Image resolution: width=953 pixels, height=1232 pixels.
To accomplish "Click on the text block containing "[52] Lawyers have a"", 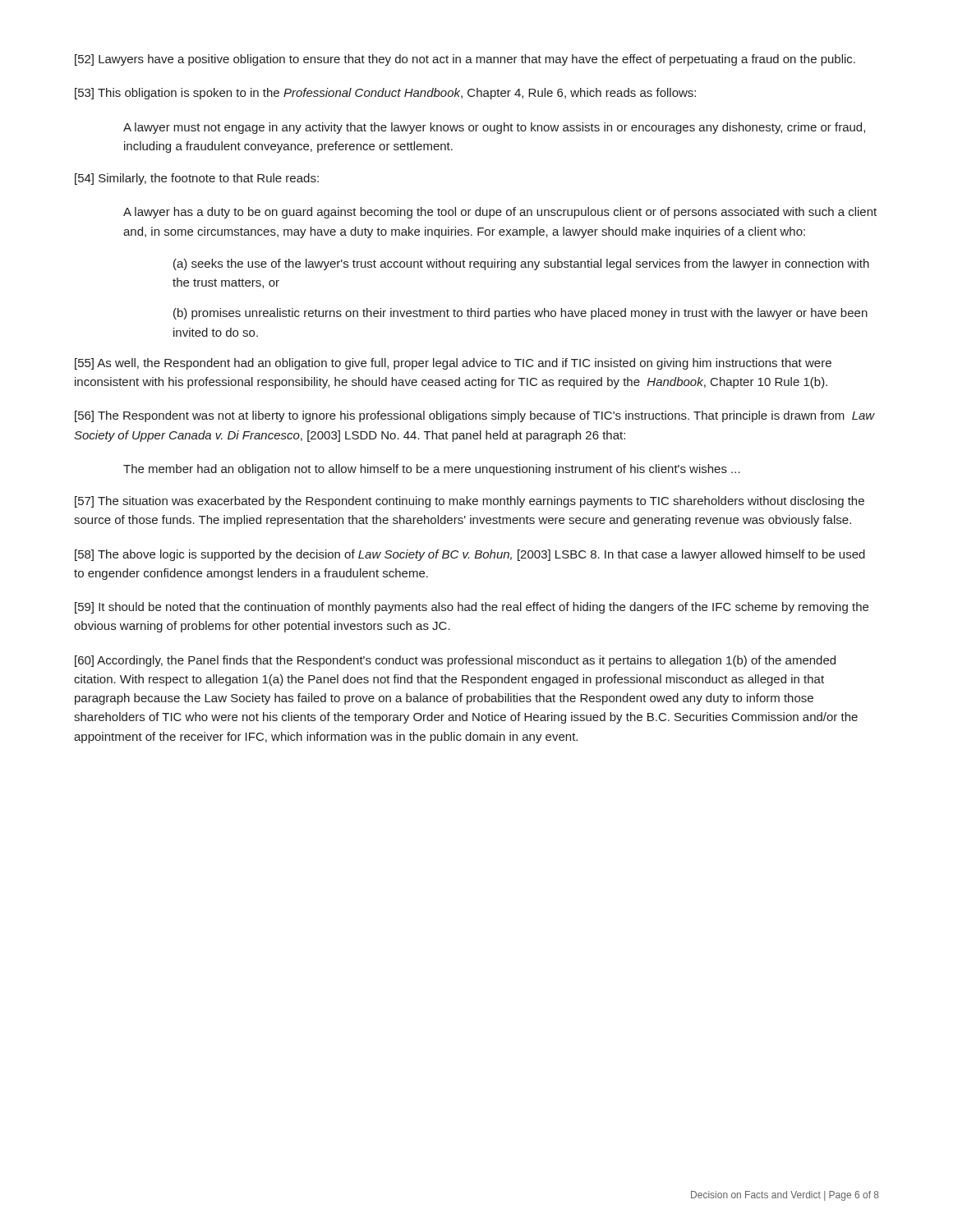I will pos(465,59).
